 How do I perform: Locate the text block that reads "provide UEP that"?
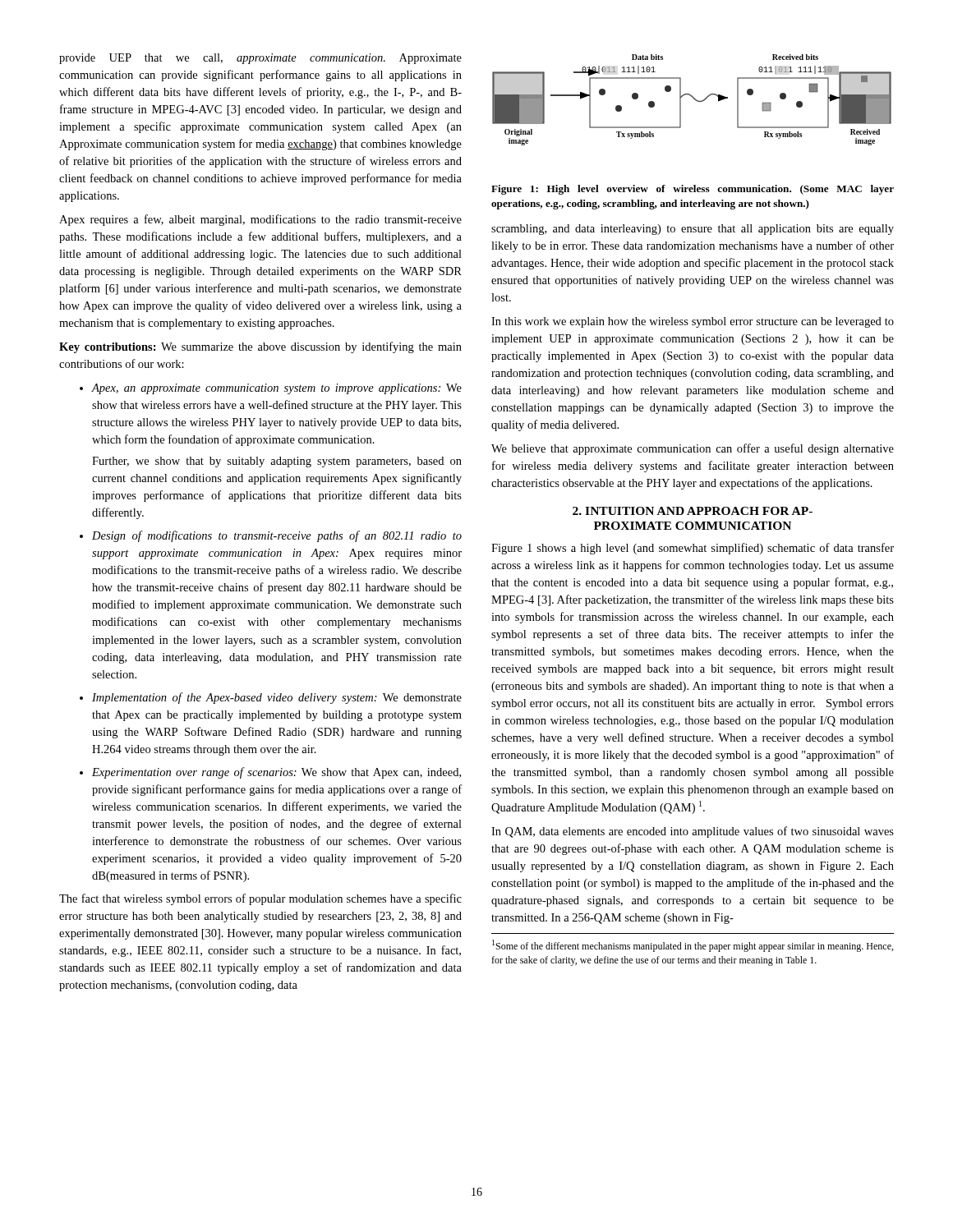point(260,127)
